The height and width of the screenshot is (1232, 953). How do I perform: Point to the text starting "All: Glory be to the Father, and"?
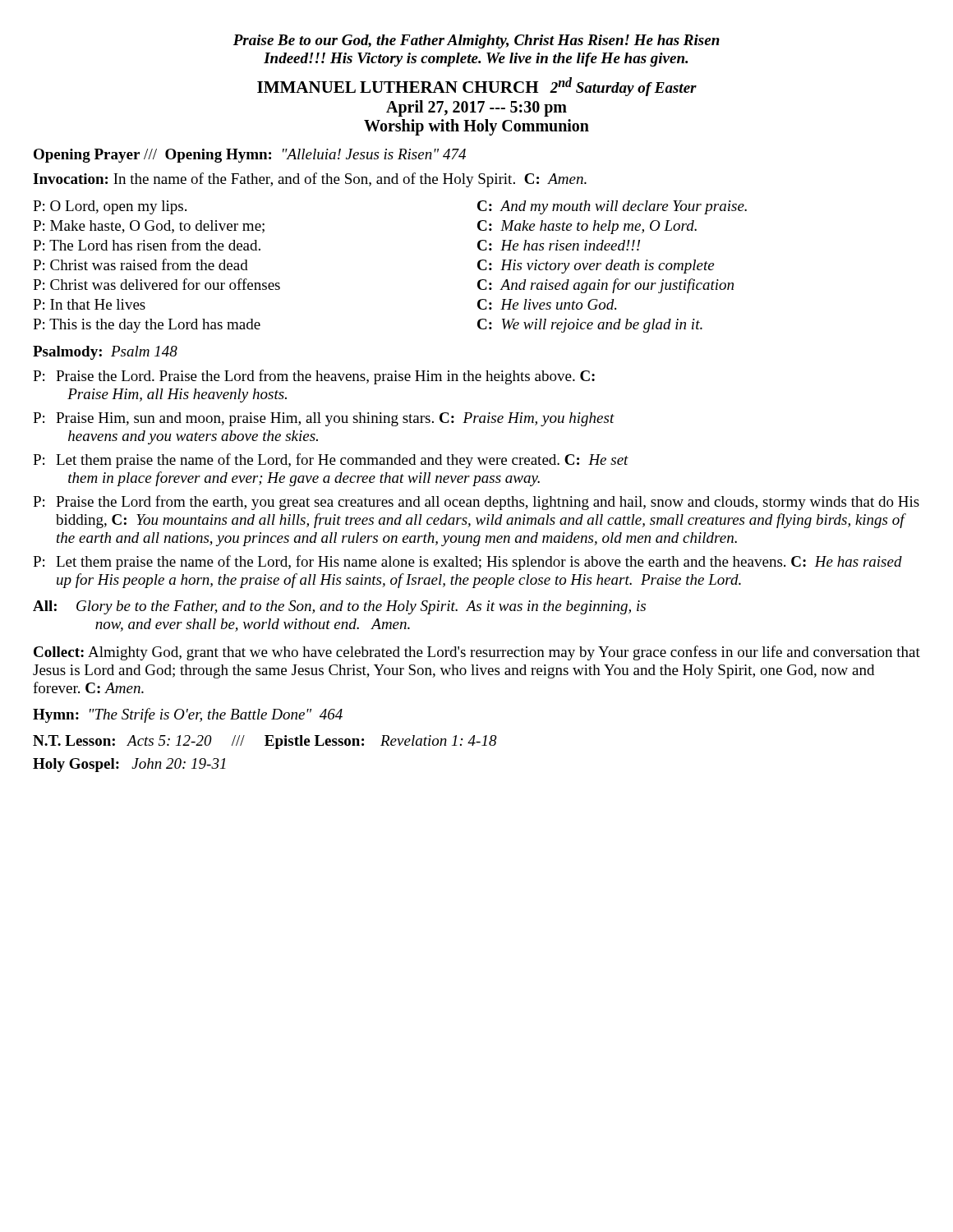[x=476, y=615]
